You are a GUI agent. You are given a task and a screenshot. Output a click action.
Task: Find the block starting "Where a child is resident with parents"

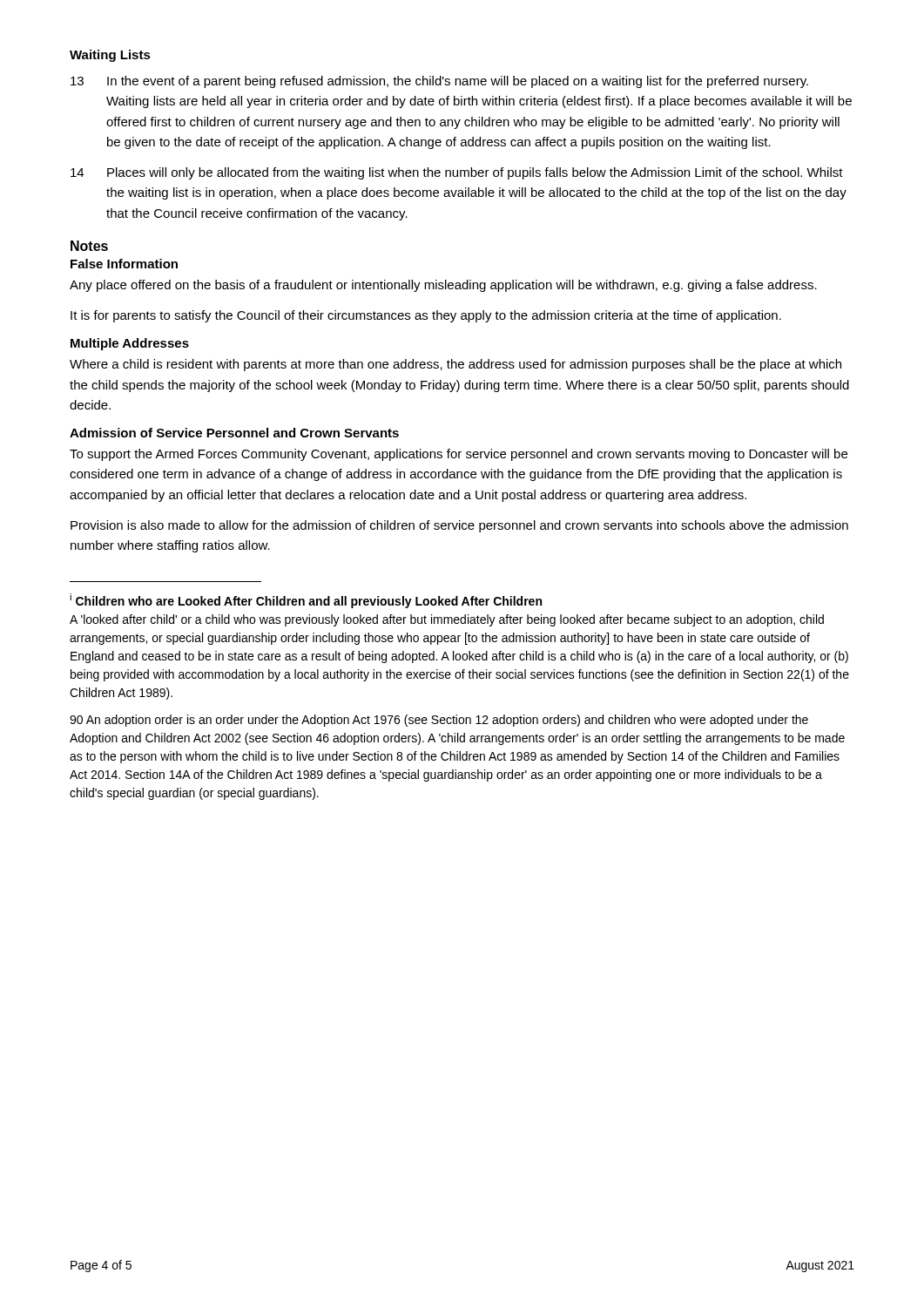pyautogui.click(x=460, y=384)
